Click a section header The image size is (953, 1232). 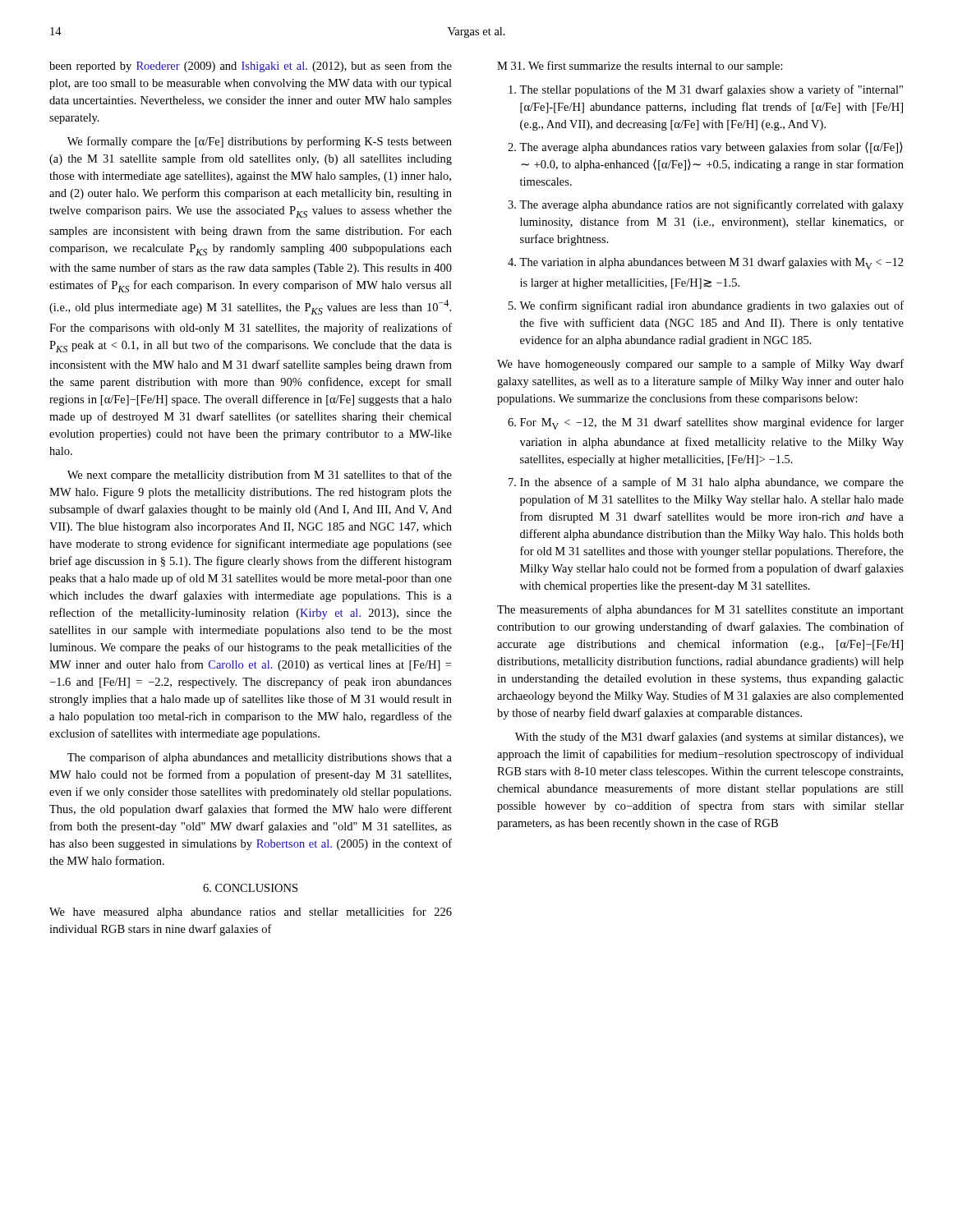pos(251,888)
